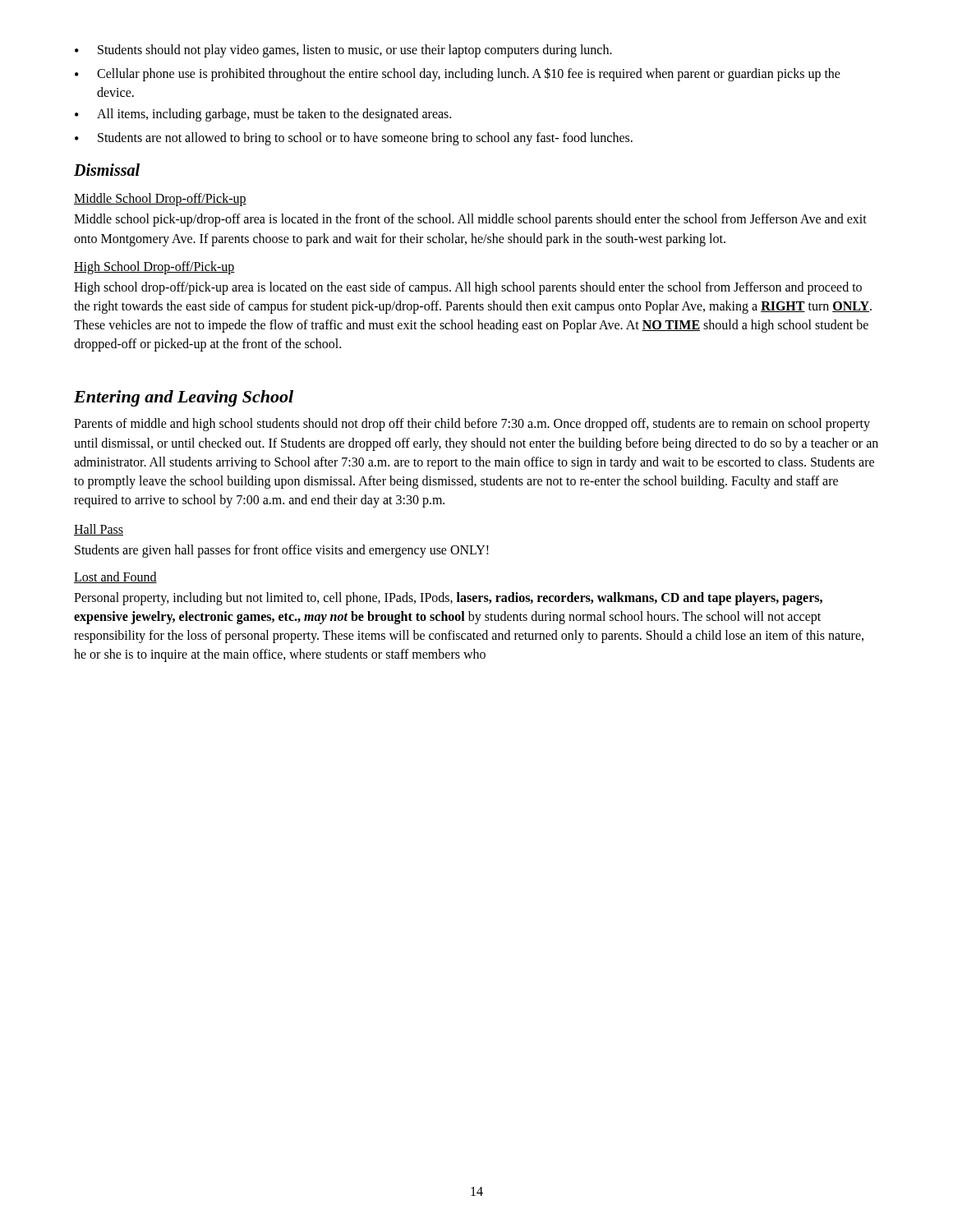953x1232 pixels.
Task: Point to "Lost and Found"
Action: click(x=115, y=577)
